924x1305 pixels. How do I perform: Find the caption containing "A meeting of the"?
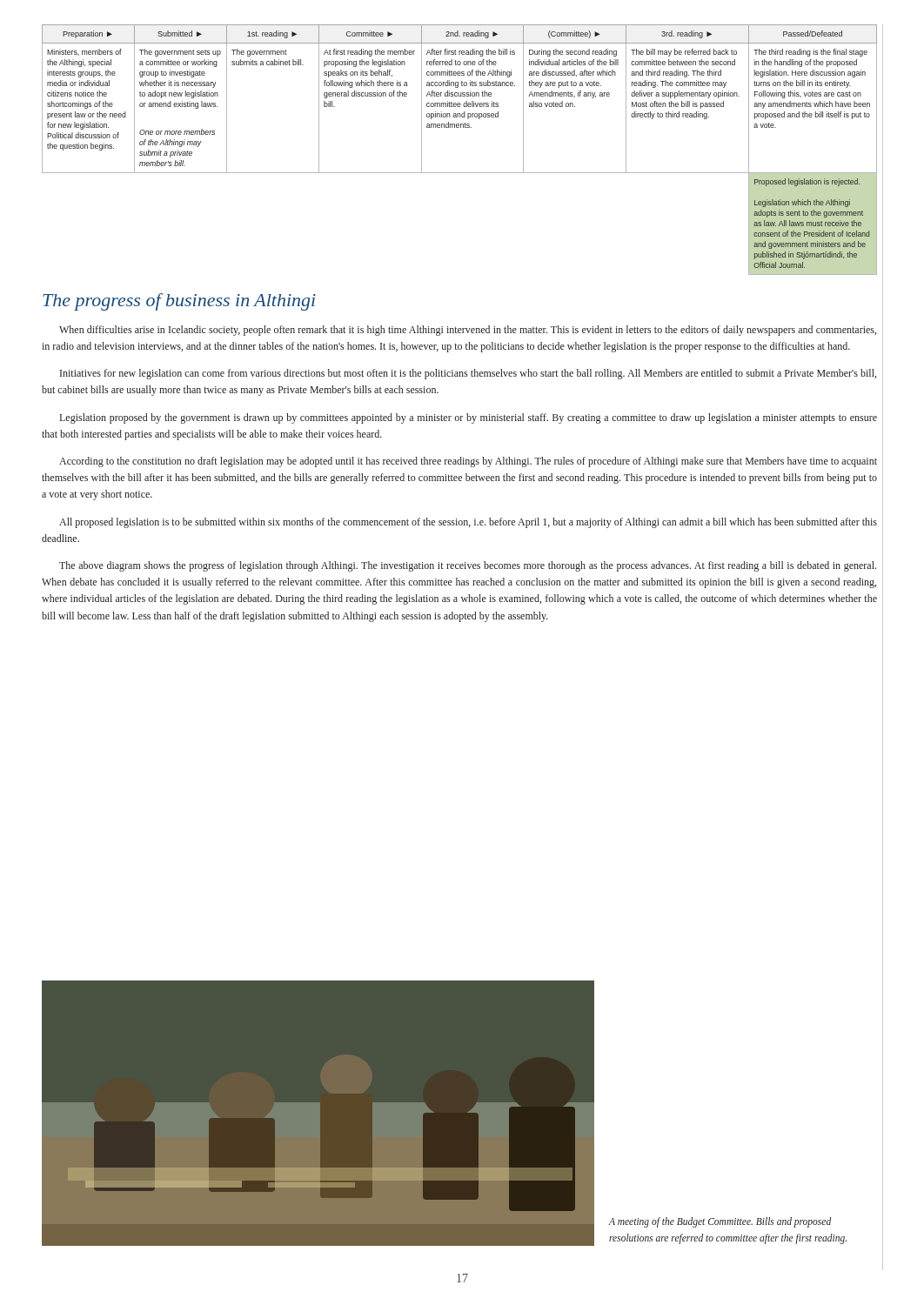[x=728, y=1230]
